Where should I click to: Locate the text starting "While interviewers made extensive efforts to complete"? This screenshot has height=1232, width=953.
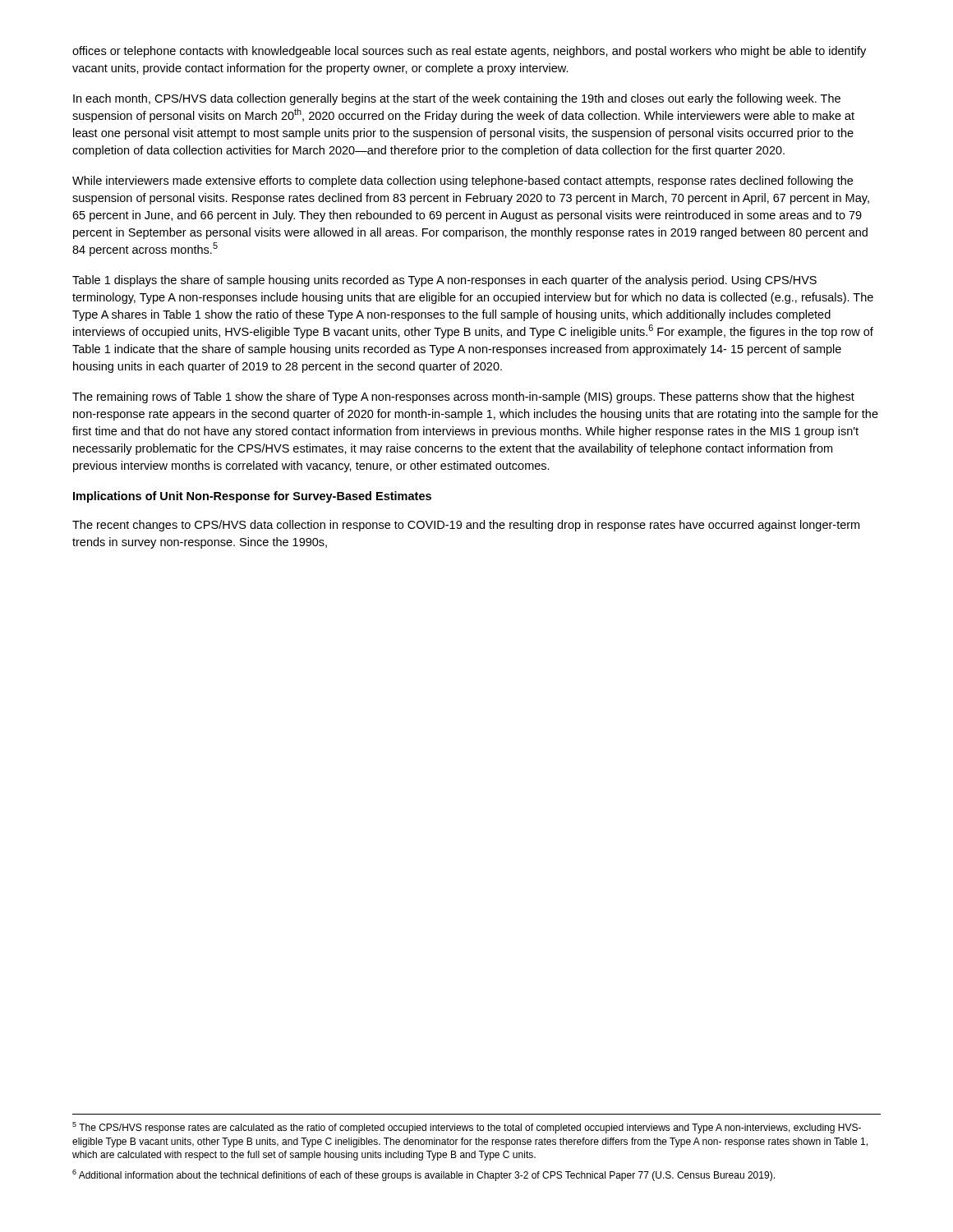pos(471,215)
